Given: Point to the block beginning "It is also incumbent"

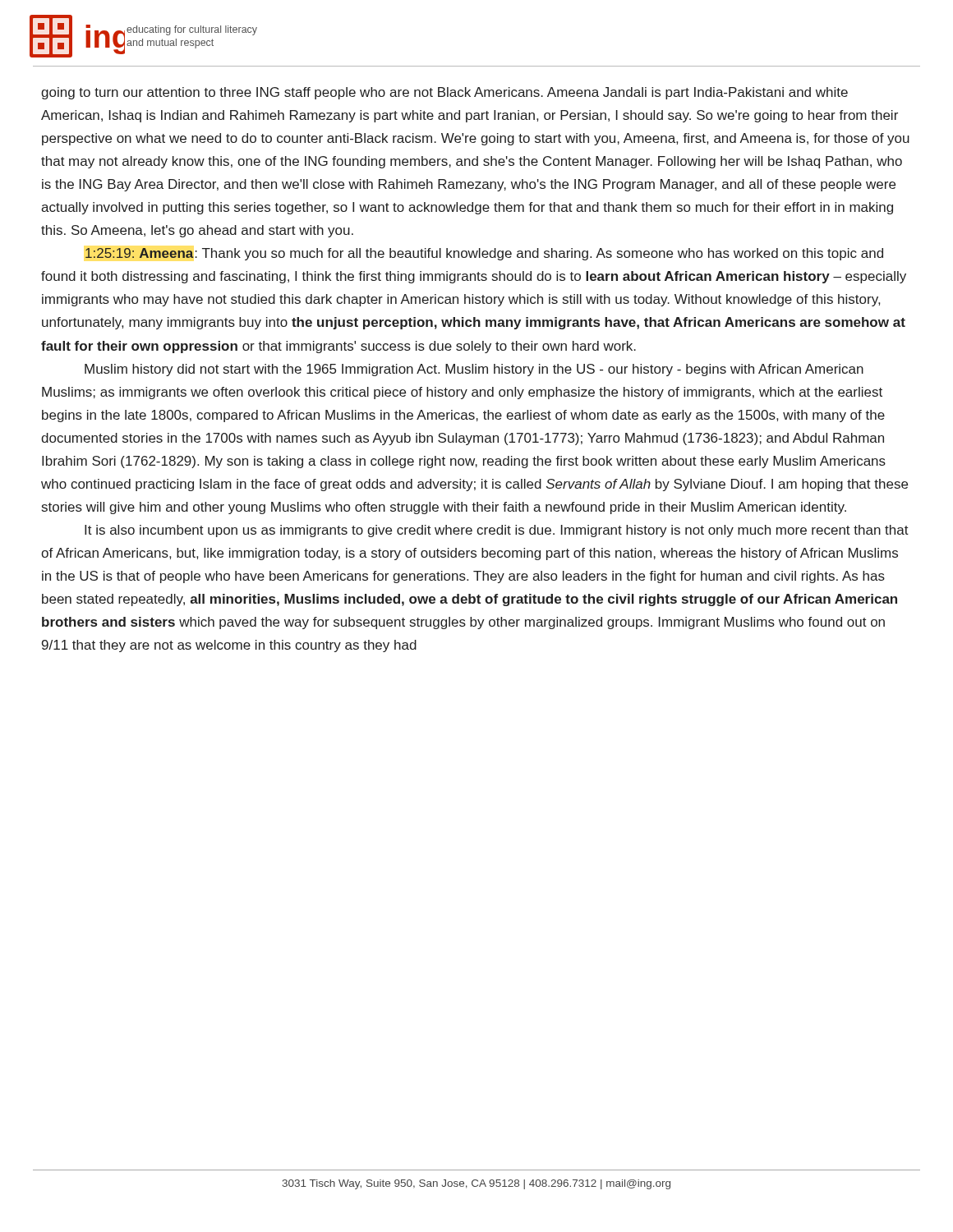Looking at the screenshot, I should tap(476, 588).
